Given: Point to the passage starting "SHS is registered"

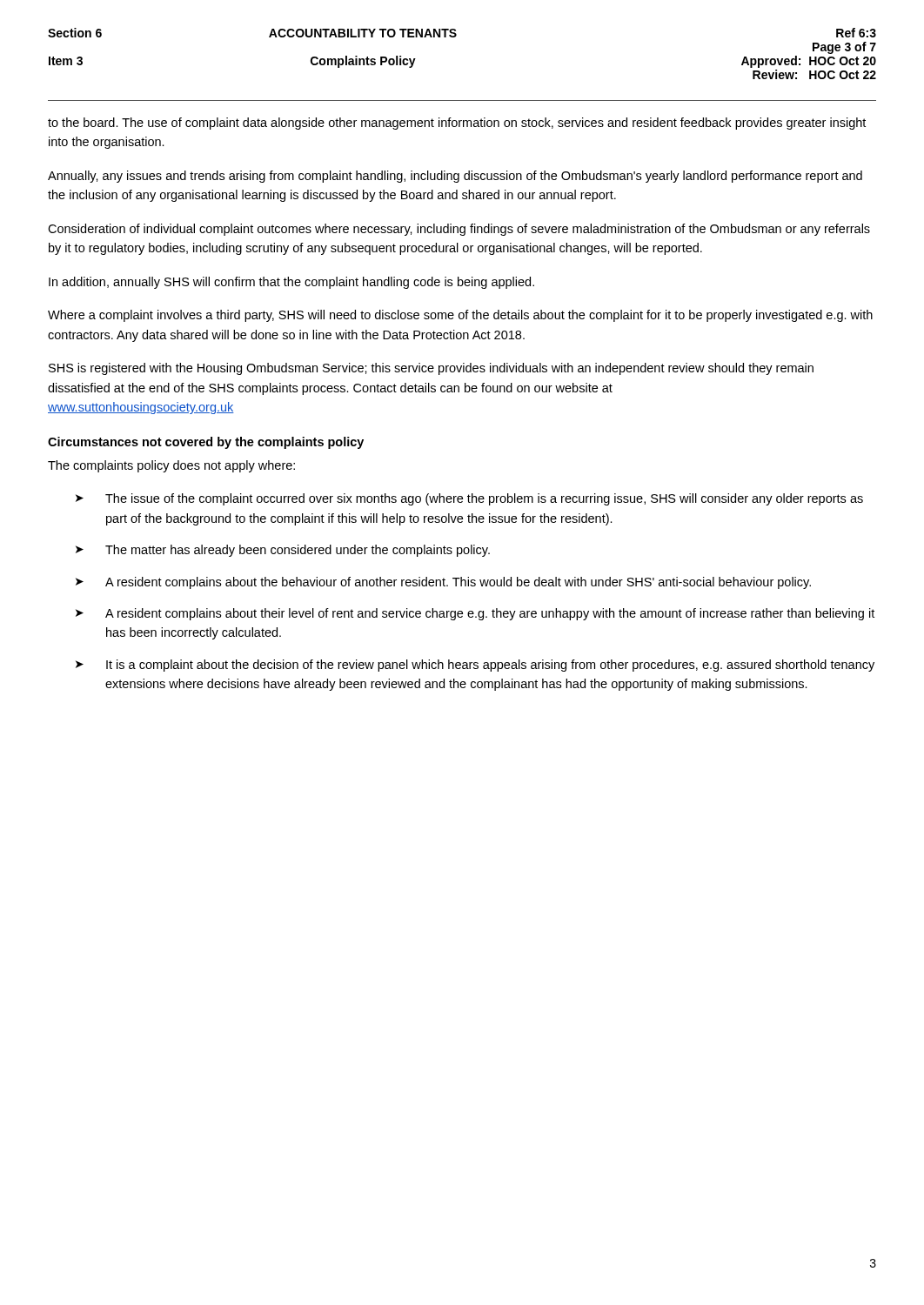Looking at the screenshot, I should [x=431, y=388].
